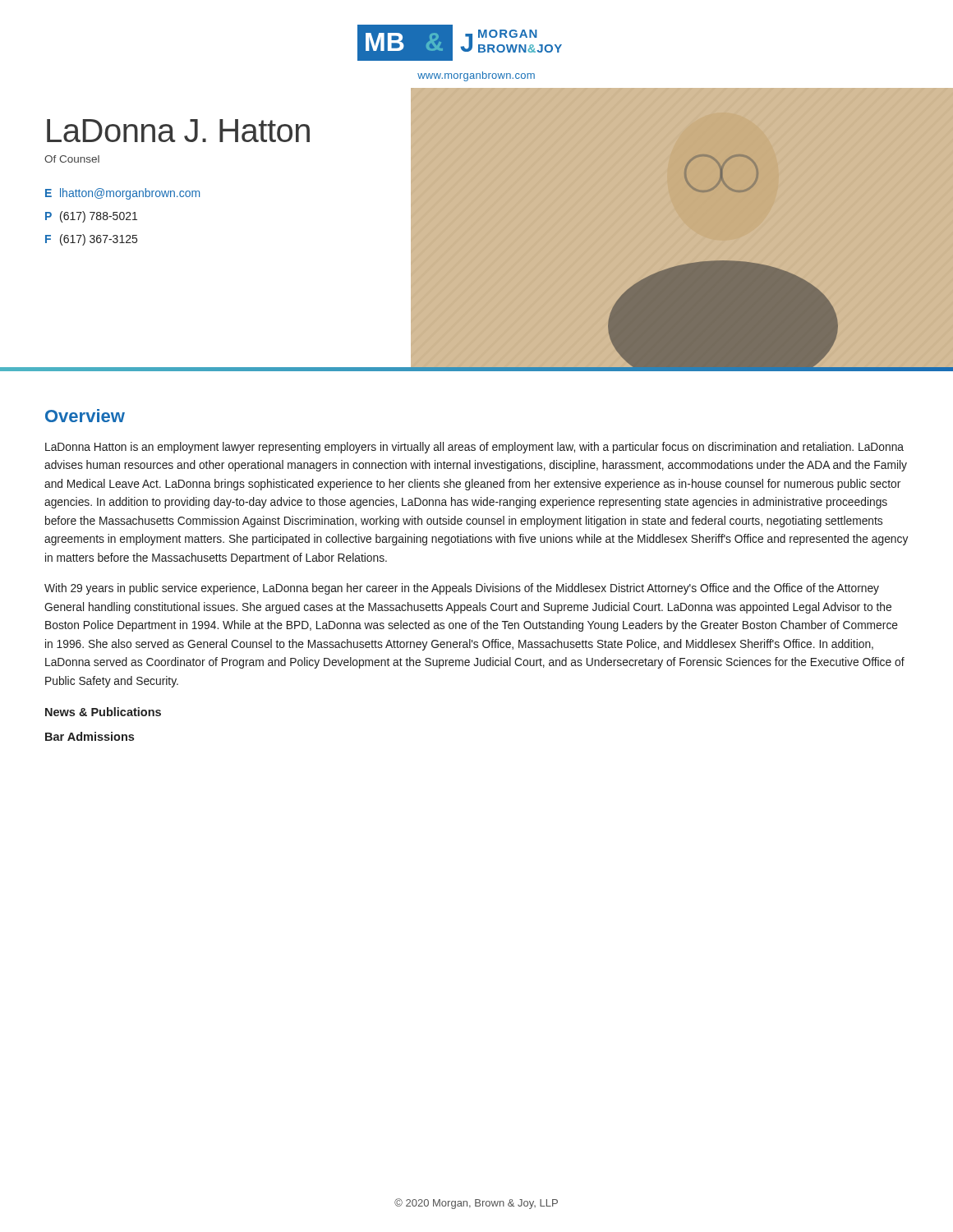Find the title that reads "LaDonna J. Hatton"
The image size is (953, 1232).
[178, 131]
